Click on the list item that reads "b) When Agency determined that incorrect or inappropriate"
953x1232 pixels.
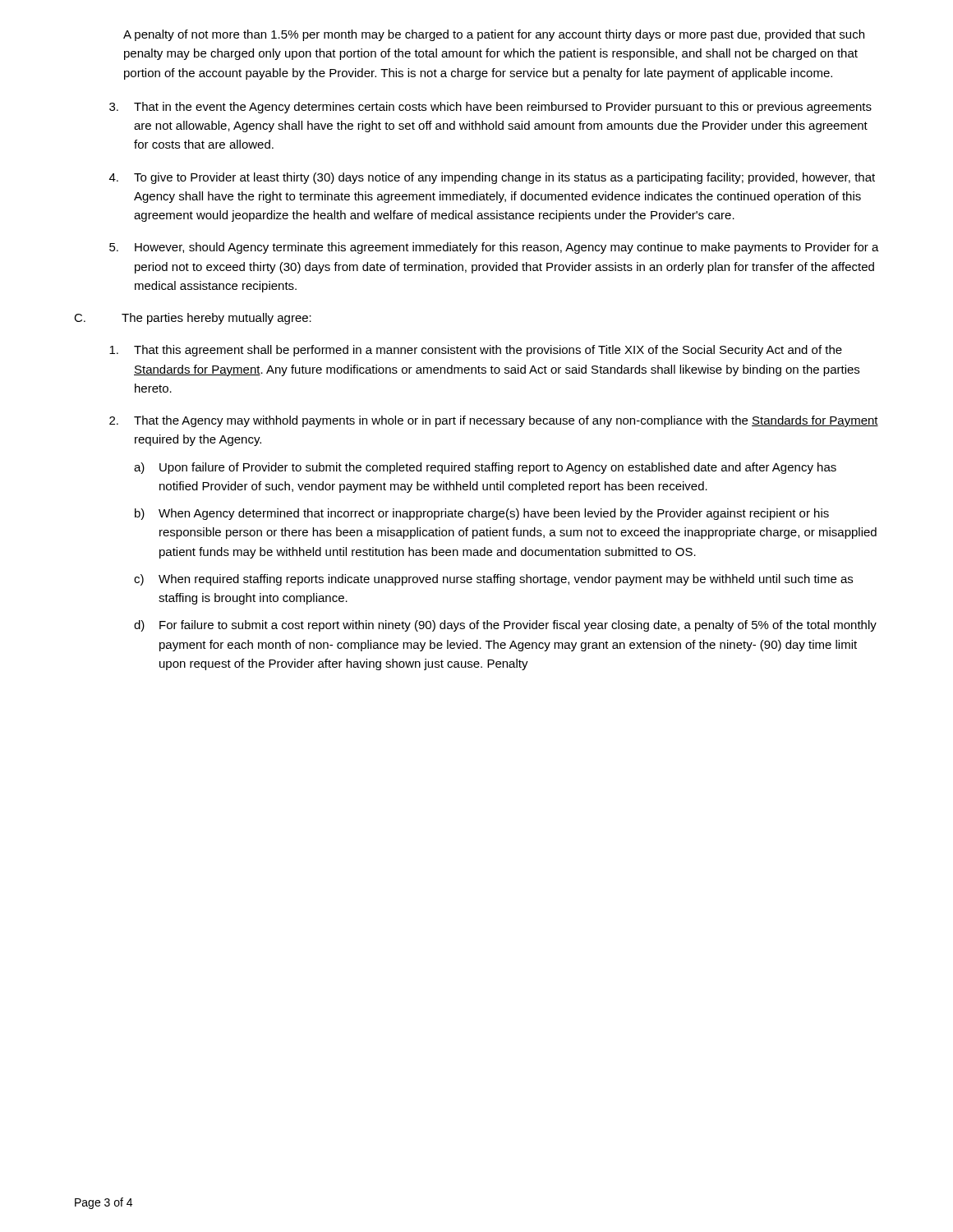click(506, 532)
